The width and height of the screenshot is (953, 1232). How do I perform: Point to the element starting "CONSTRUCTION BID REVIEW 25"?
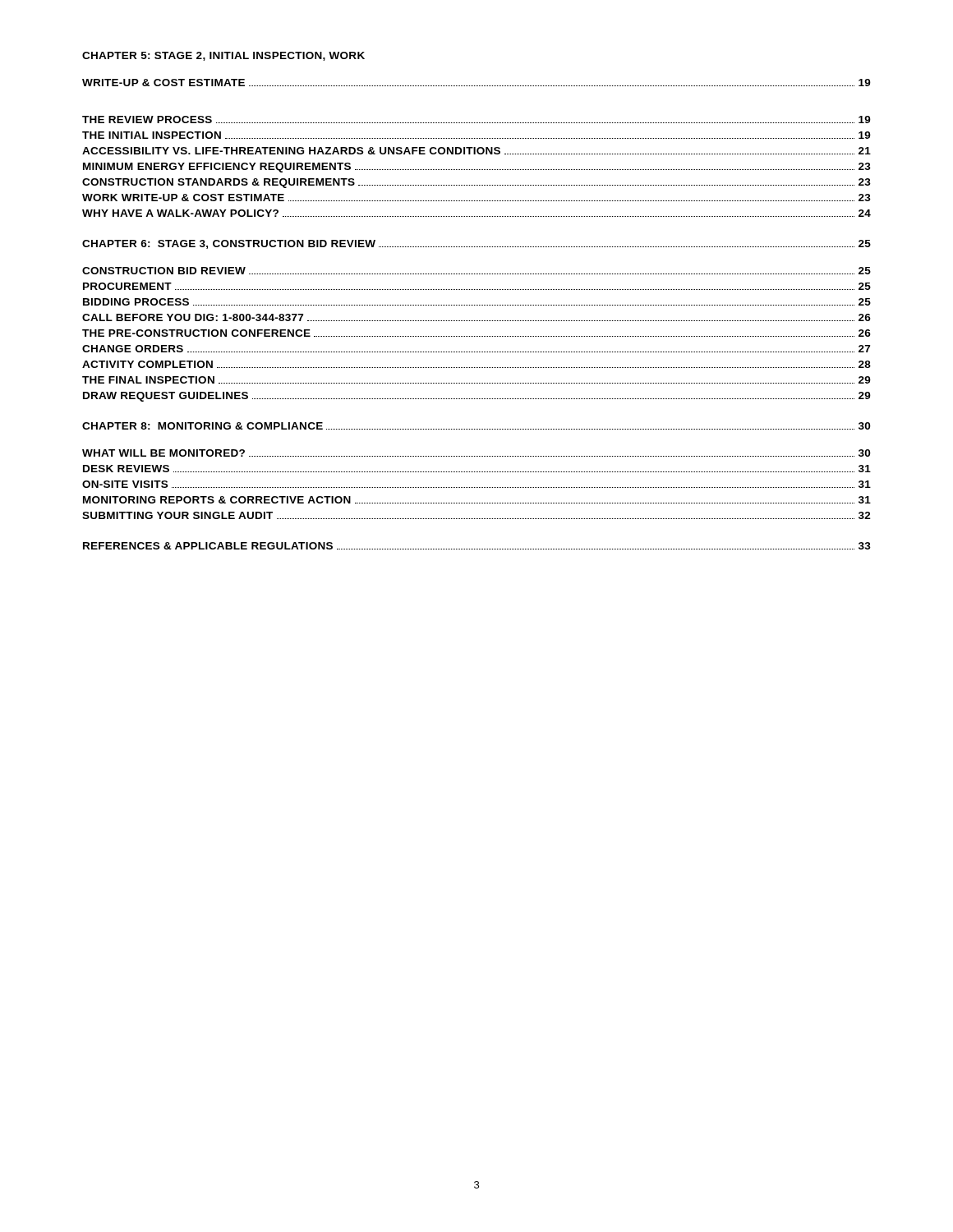476,271
